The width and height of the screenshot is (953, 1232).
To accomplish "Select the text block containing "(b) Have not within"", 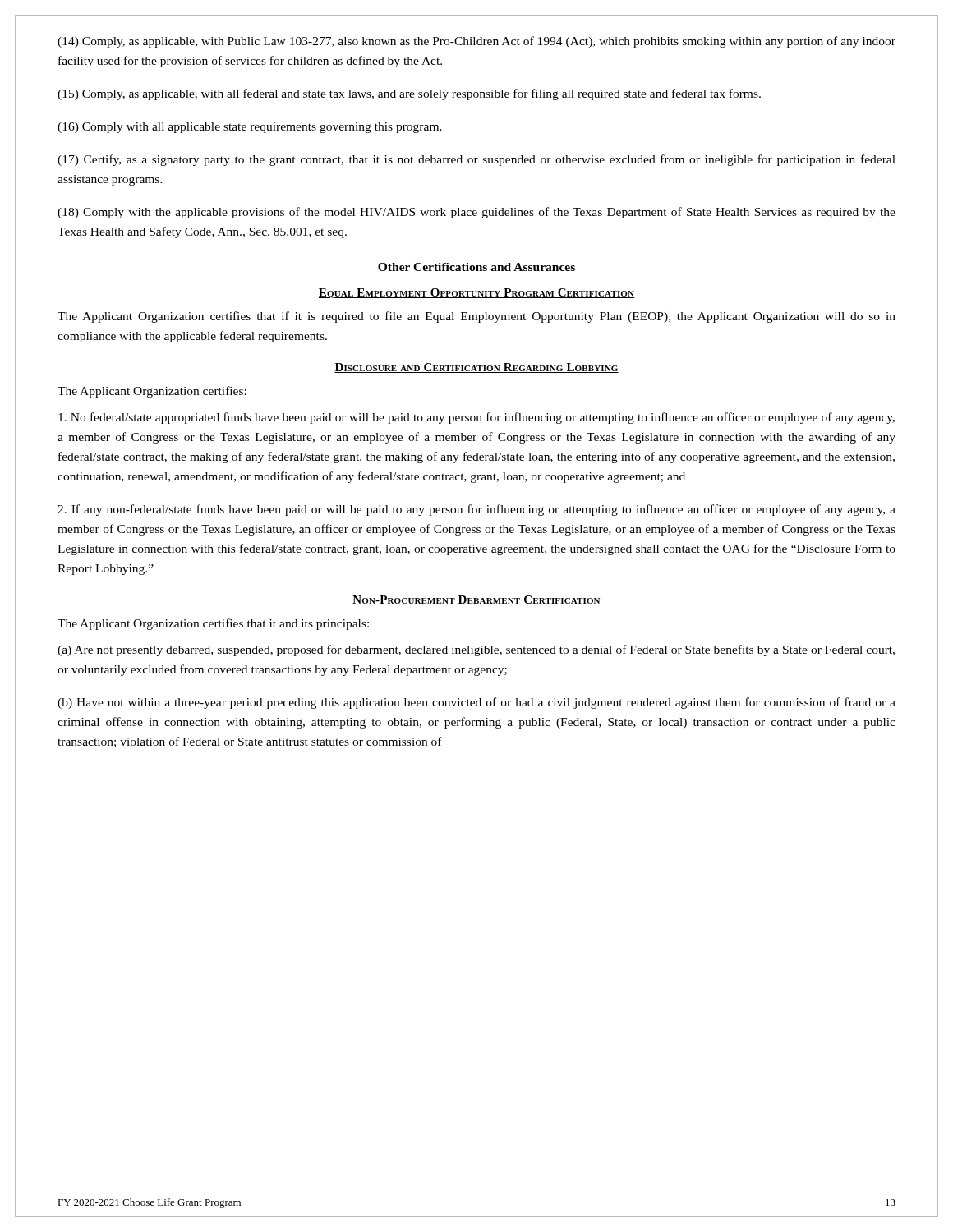I will click(x=476, y=722).
